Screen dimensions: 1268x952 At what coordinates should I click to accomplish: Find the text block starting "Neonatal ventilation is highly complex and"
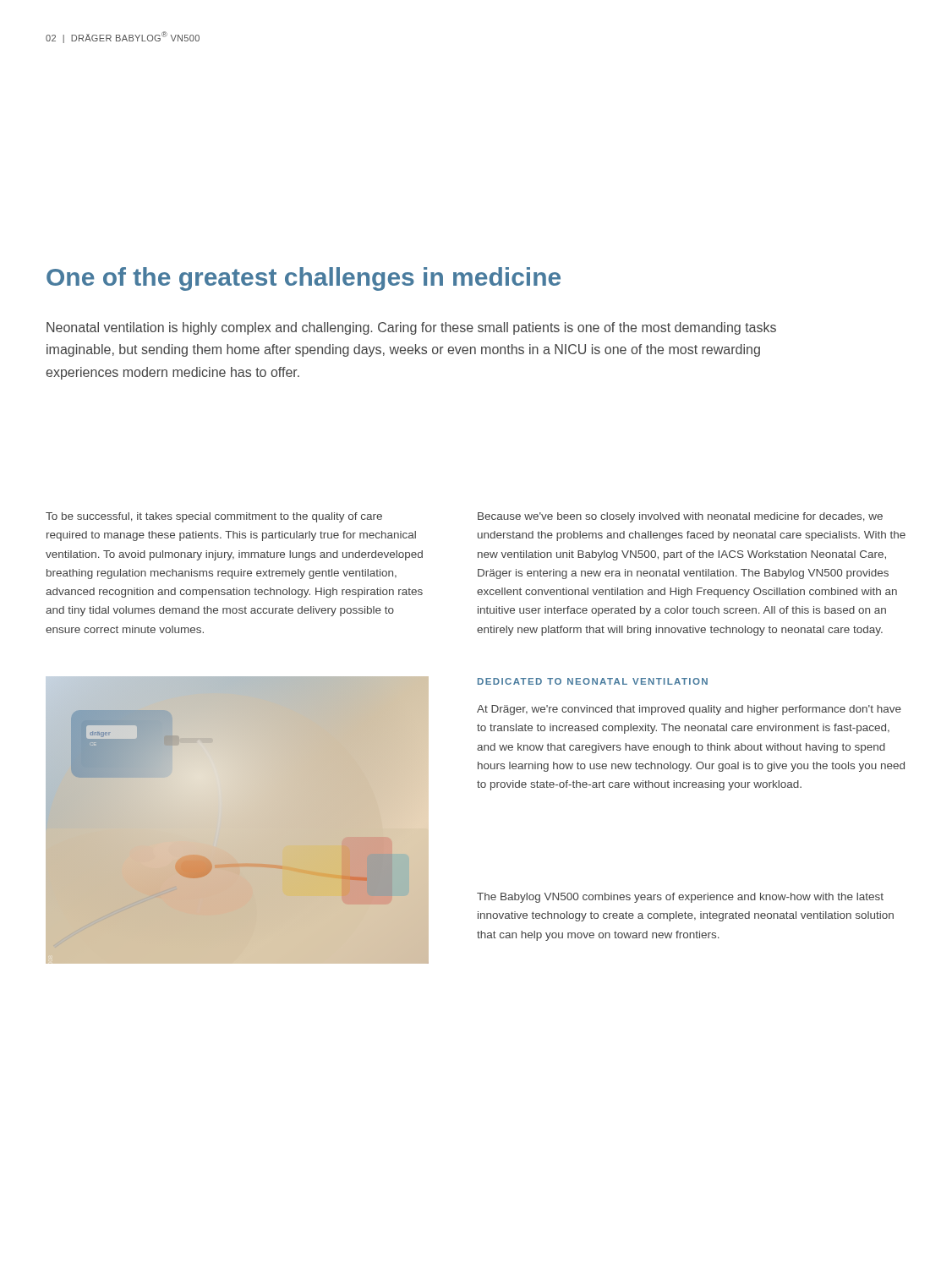[x=411, y=350]
